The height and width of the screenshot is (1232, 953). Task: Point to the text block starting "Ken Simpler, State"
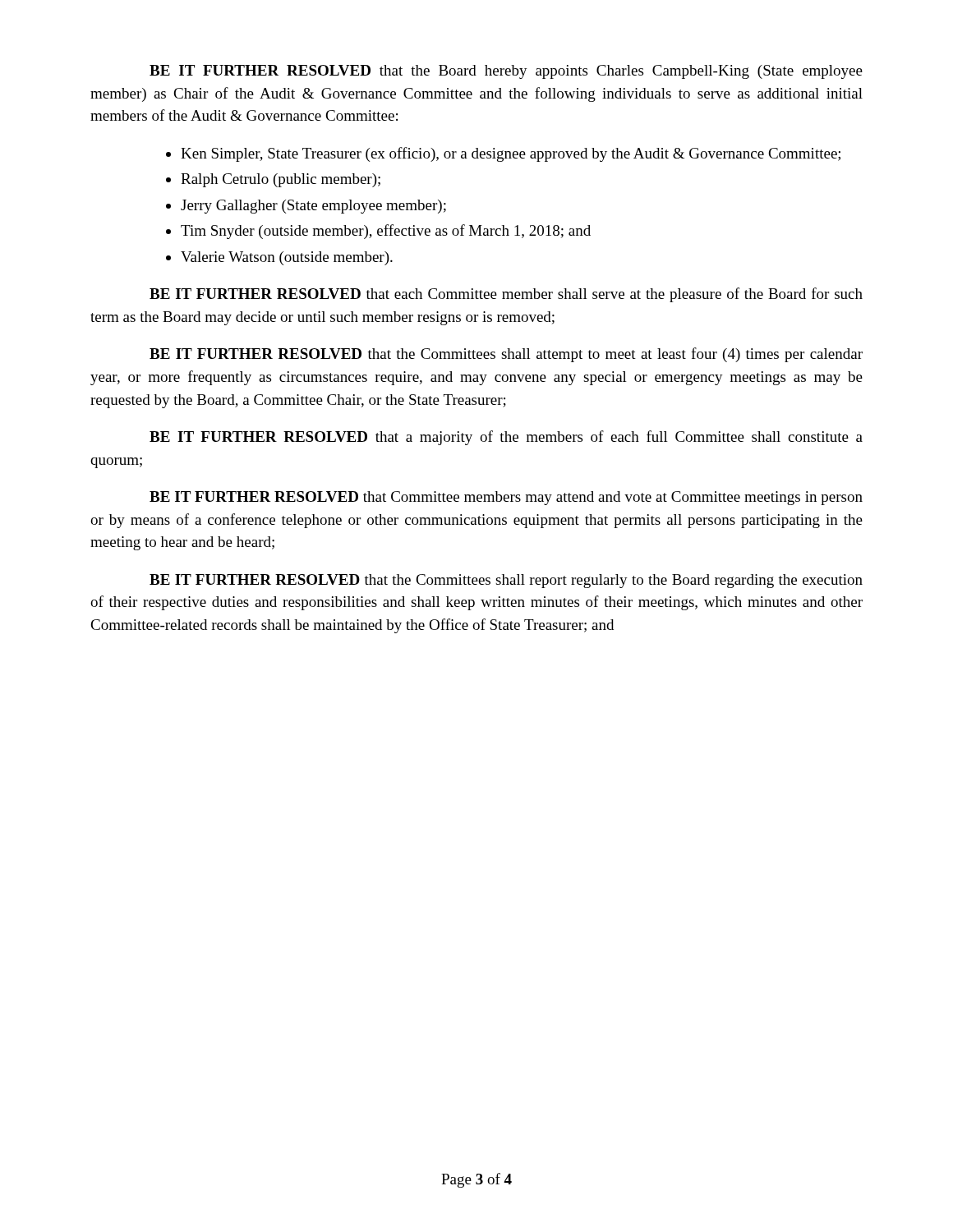click(511, 153)
